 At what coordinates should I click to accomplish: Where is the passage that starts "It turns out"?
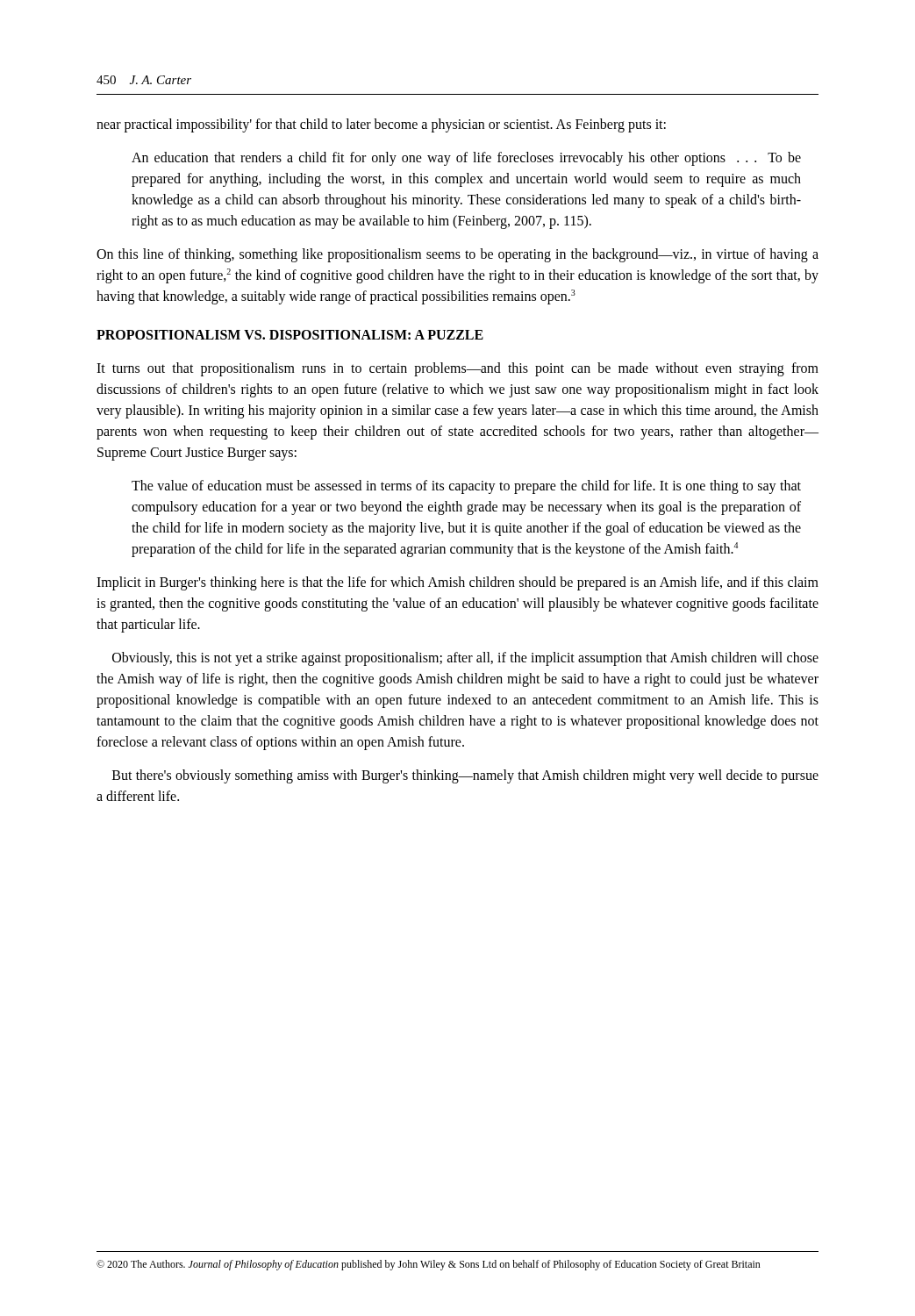point(458,410)
